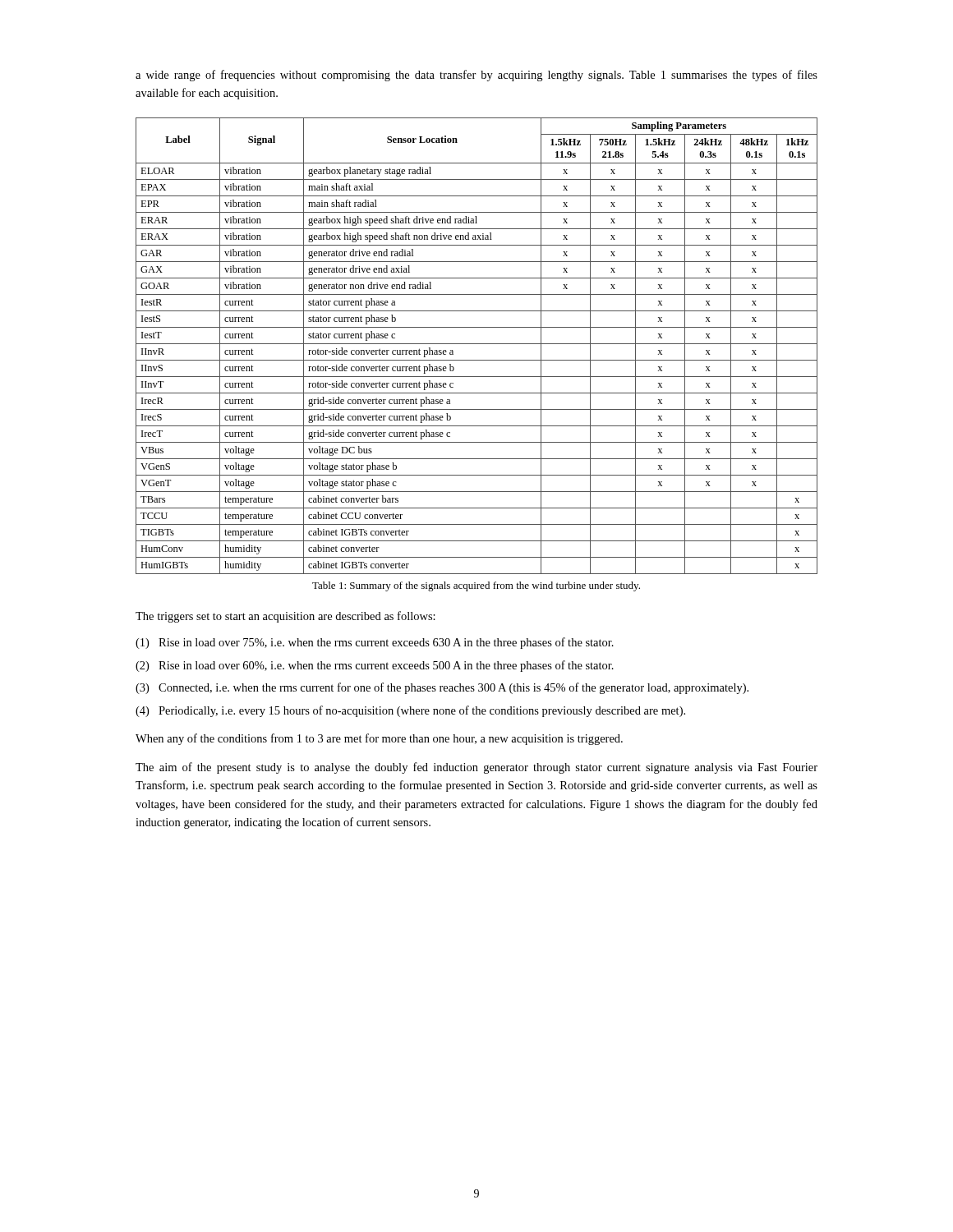Click the passage that begins "a wide range"
This screenshot has width=953, height=1232.
point(476,84)
